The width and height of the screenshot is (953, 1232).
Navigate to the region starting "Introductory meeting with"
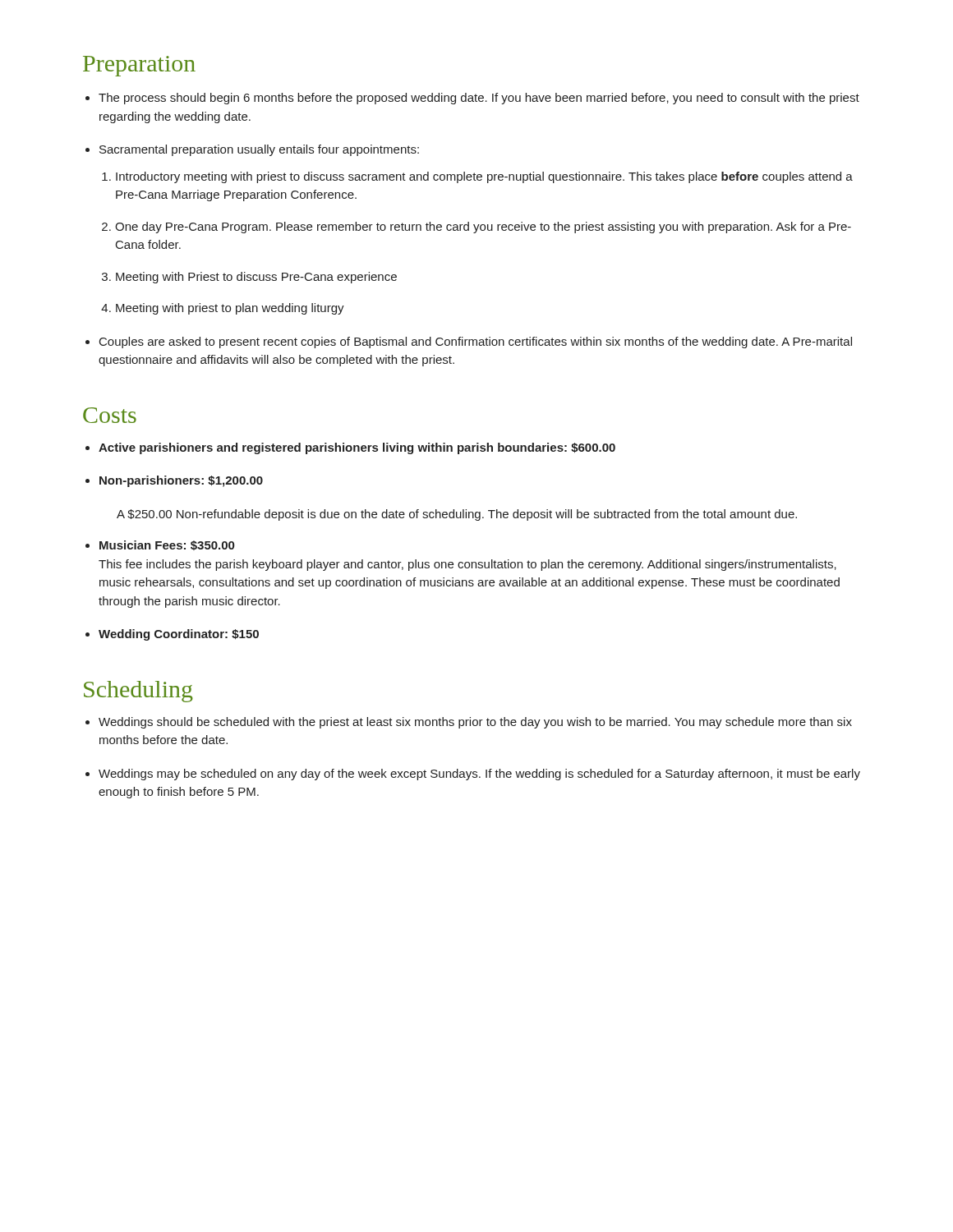point(484,185)
